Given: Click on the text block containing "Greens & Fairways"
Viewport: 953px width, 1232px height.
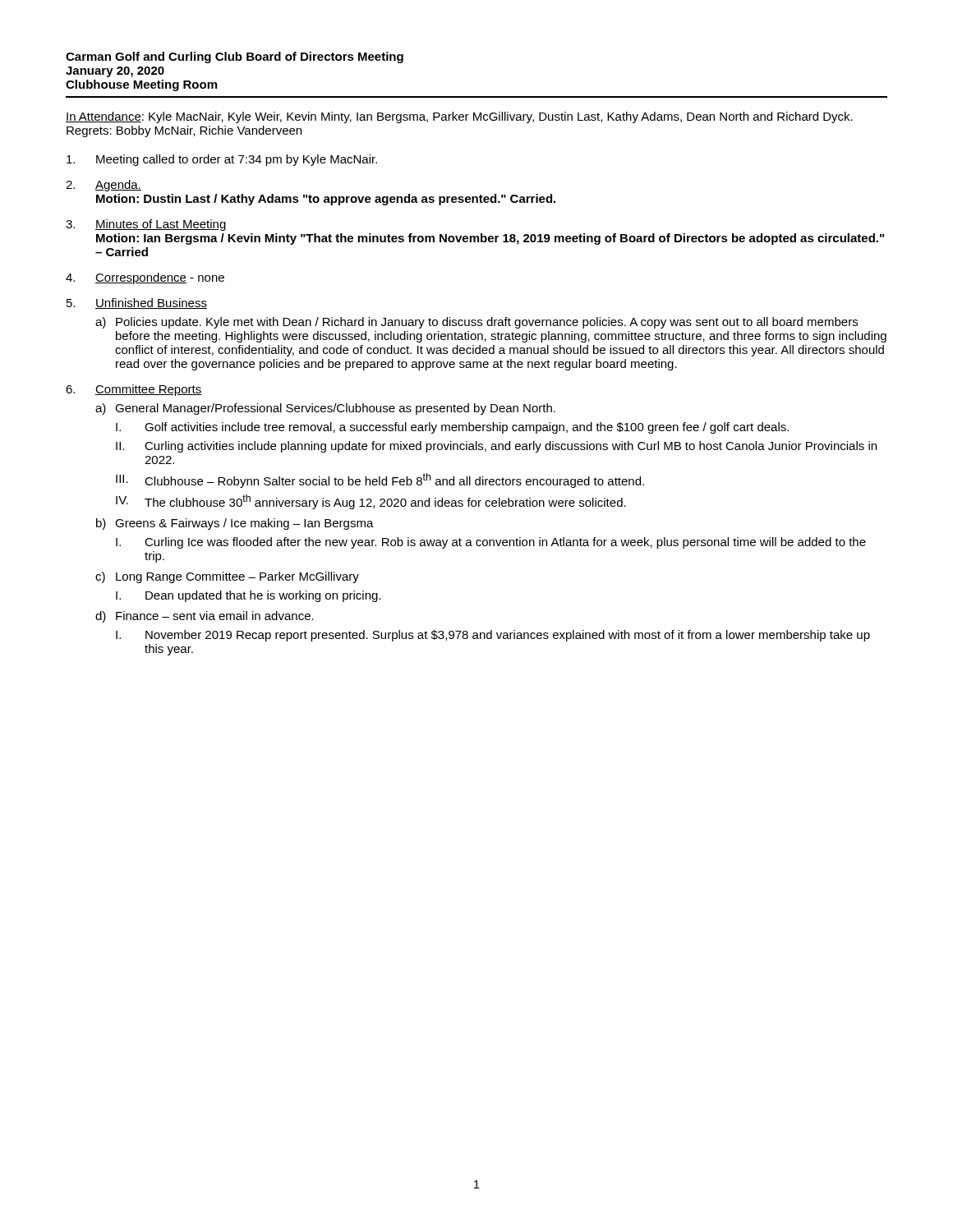Looking at the screenshot, I should 501,539.
